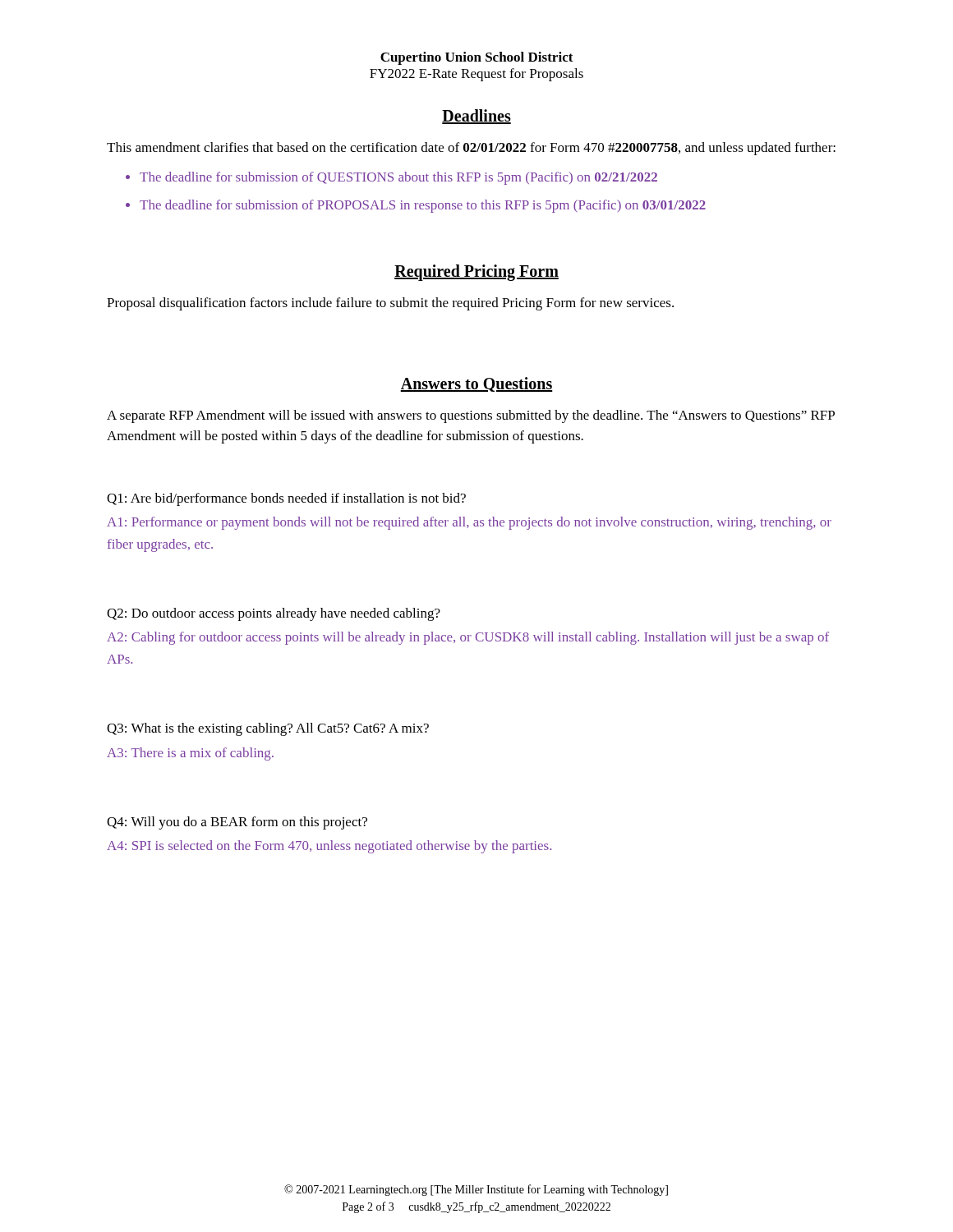Locate the text block starting "A separate RFP Amendment"
The height and width of the screenshot is (1232, 953).
471,425
